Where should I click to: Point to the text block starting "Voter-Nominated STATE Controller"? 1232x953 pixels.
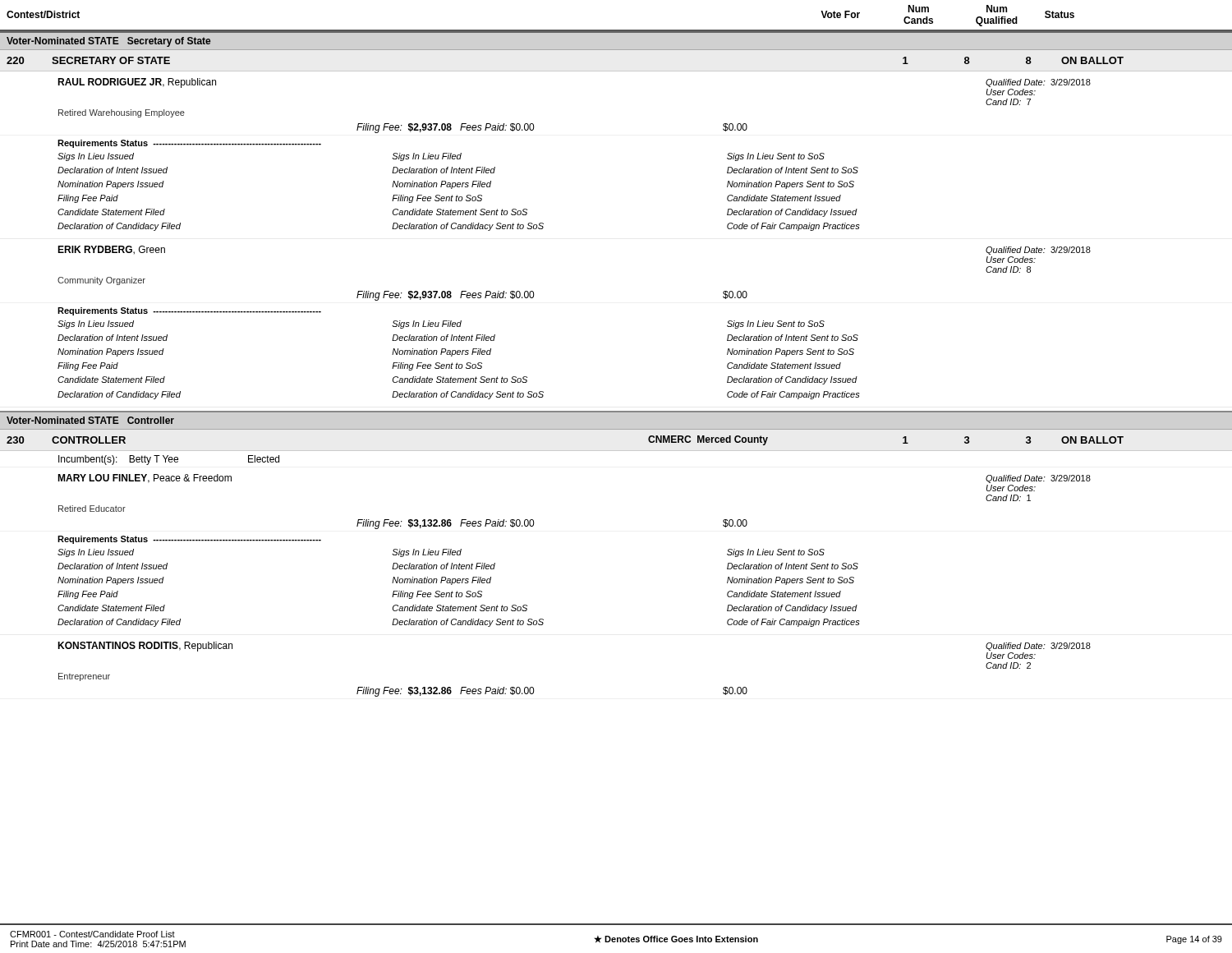coord(90,420)
